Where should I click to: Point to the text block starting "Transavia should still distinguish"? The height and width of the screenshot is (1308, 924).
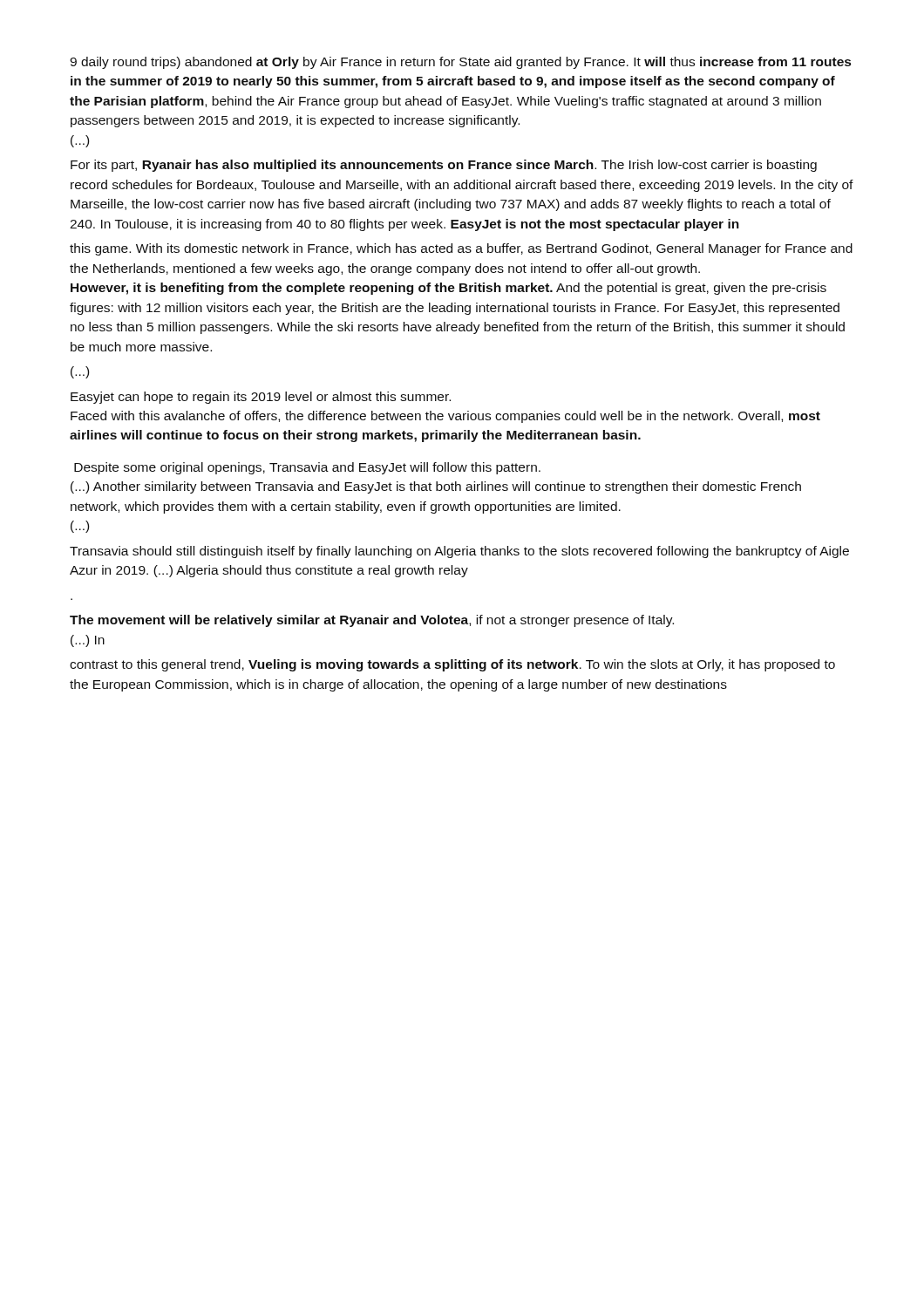tap(462, 561)
